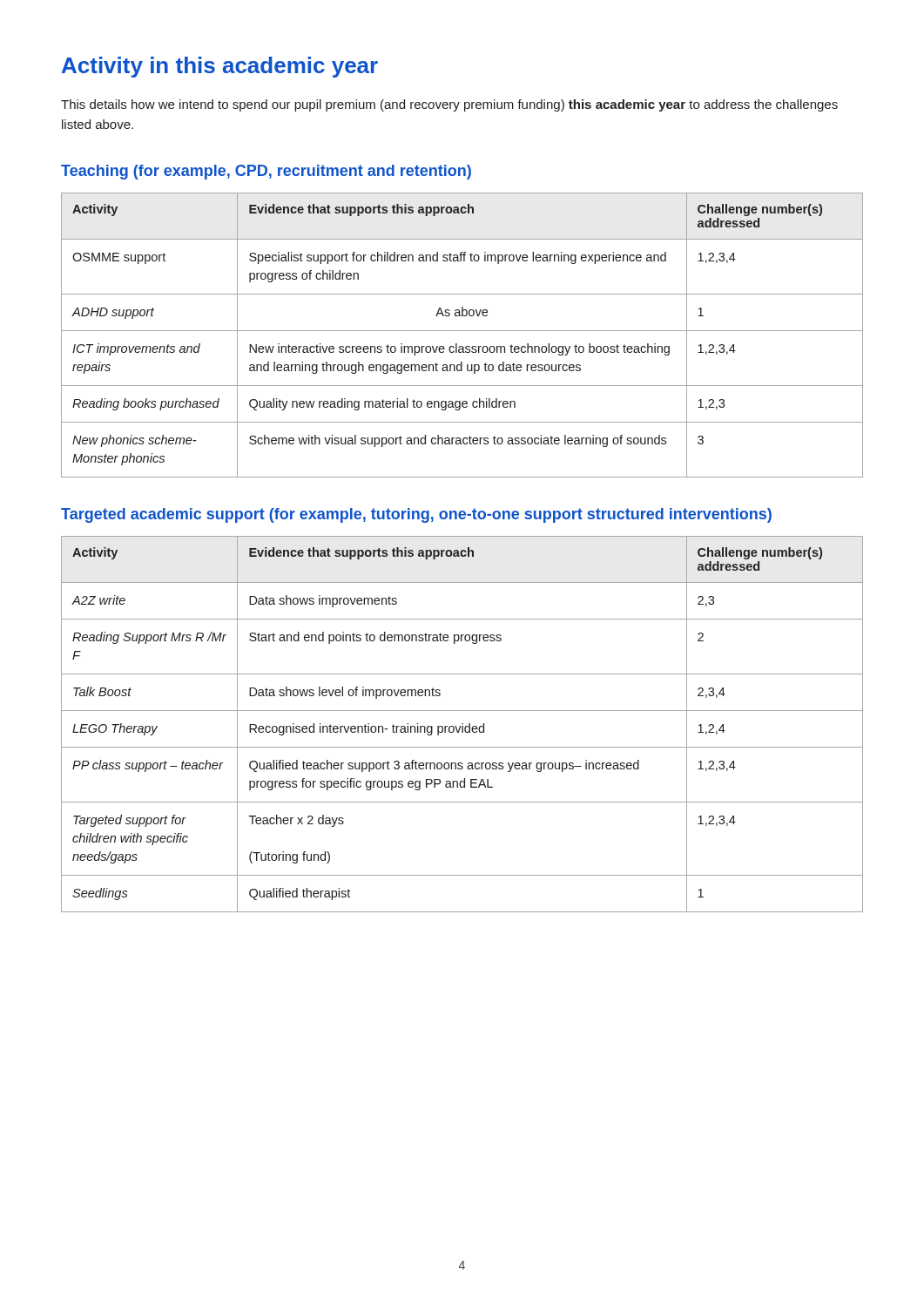Point to the section header beginning "Targeted academic support (for example, tutoring, one-to-one"
This screenshot has width=924, height=1307.
pyautogui.click(x=462, y=515)
